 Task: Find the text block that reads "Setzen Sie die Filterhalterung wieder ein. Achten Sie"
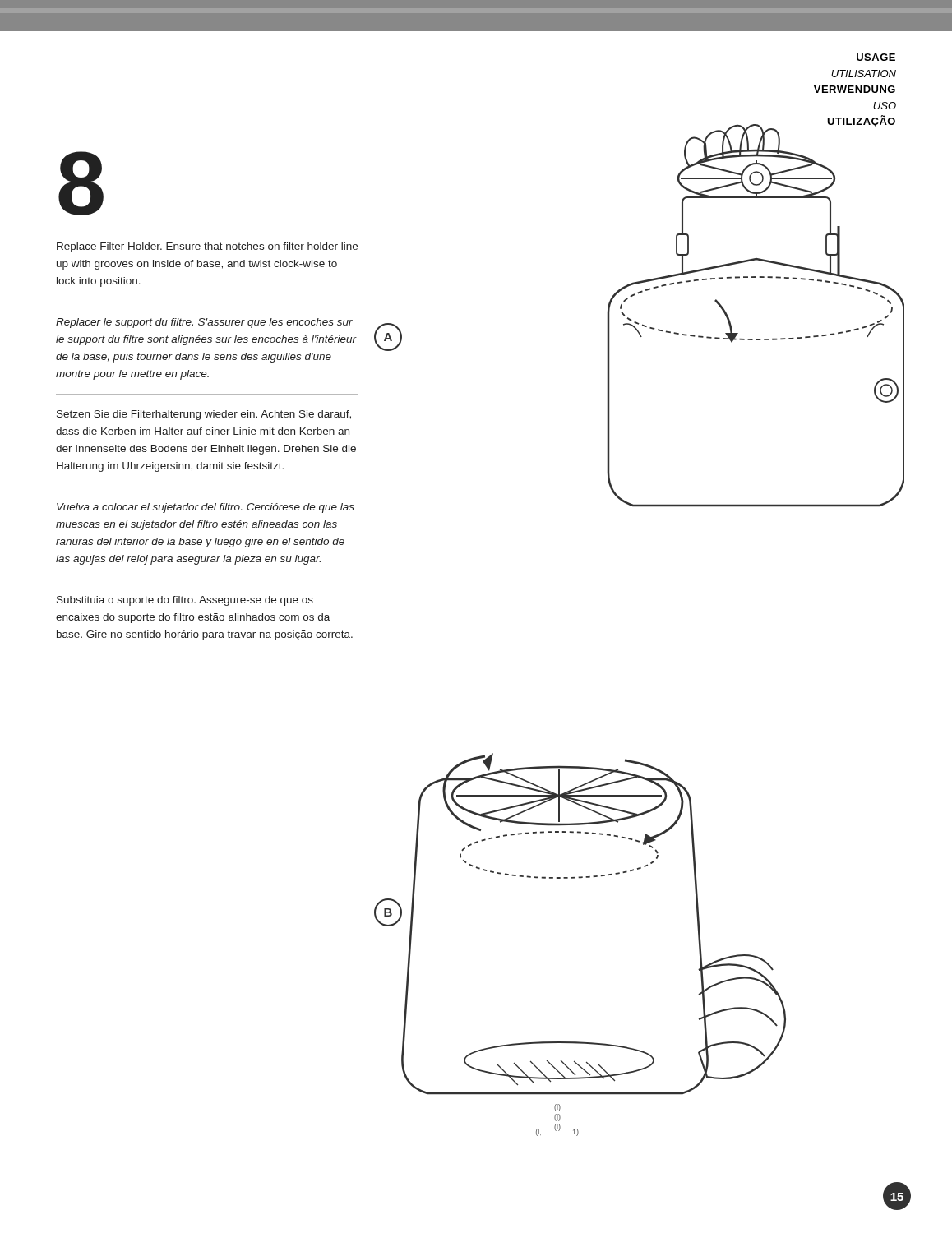tap(206, 440)
